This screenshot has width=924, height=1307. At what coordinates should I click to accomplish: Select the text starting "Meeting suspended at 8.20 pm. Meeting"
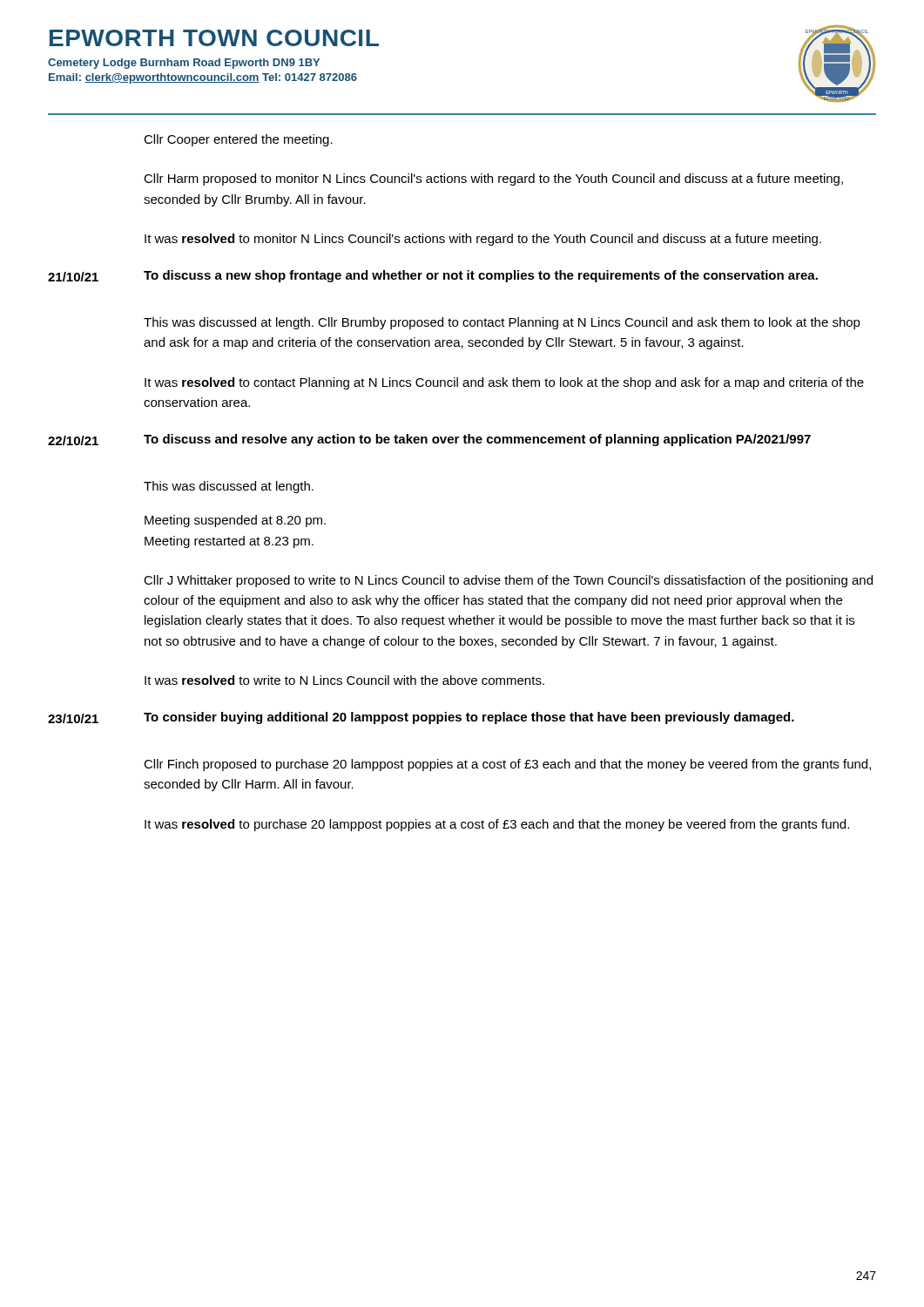[235, 521]
